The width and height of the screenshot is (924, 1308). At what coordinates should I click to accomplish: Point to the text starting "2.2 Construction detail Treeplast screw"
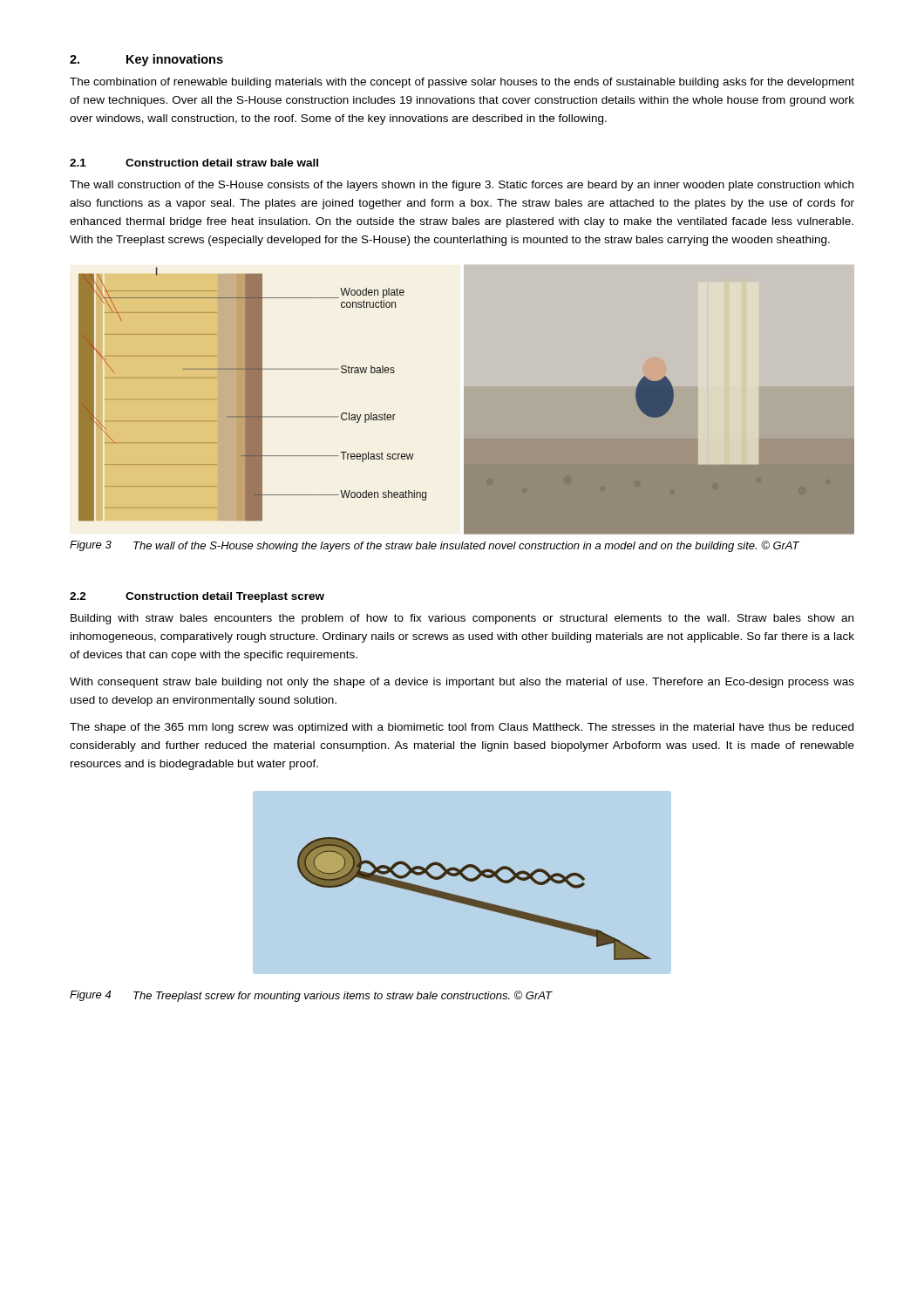197,596
